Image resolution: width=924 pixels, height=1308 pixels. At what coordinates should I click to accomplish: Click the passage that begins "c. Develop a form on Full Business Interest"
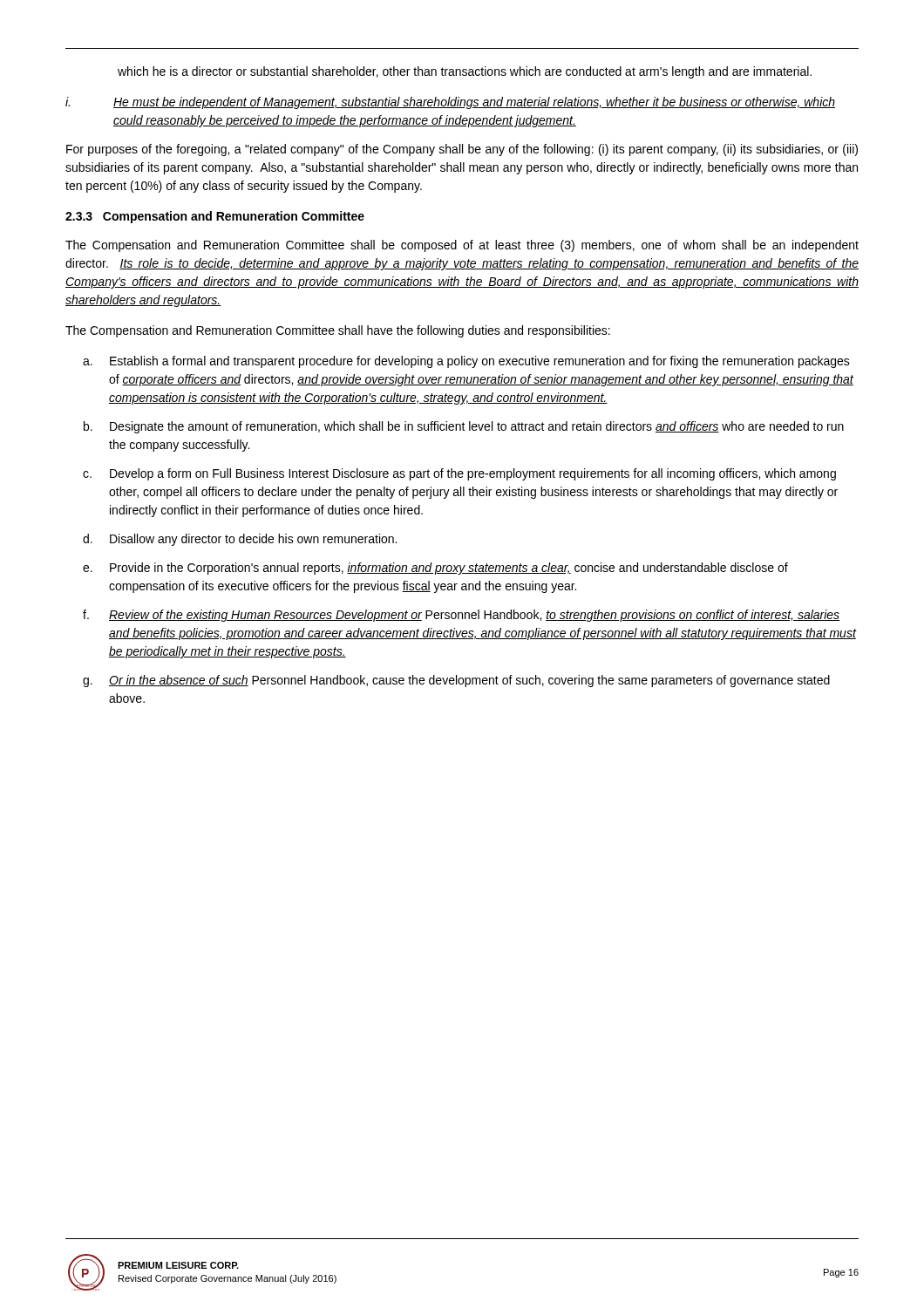pyautogui.click(x=462, y=492)
